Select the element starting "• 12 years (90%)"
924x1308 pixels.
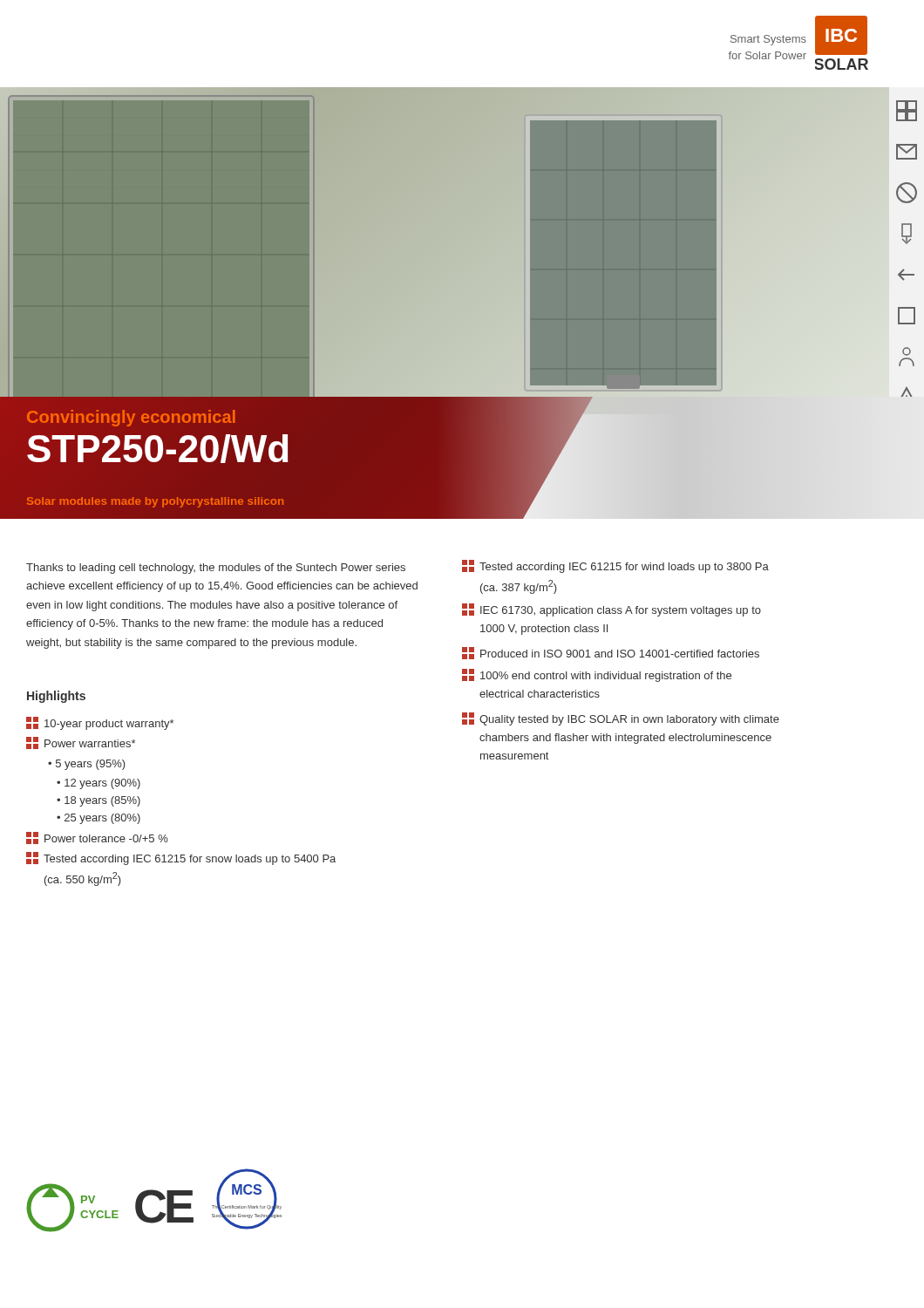[99, 783]
